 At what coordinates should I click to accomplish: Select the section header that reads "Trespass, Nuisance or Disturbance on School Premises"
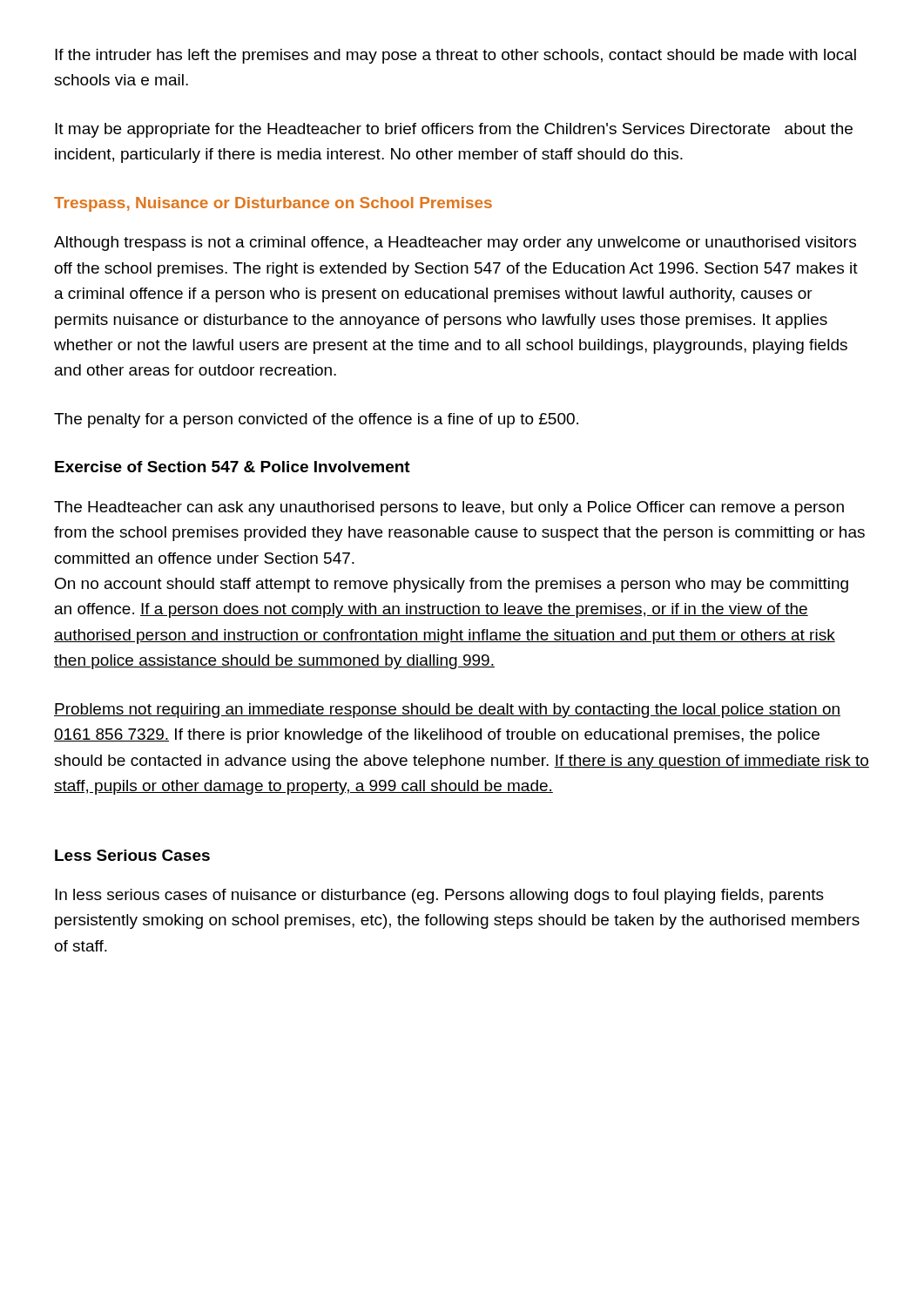pos(273,202)
